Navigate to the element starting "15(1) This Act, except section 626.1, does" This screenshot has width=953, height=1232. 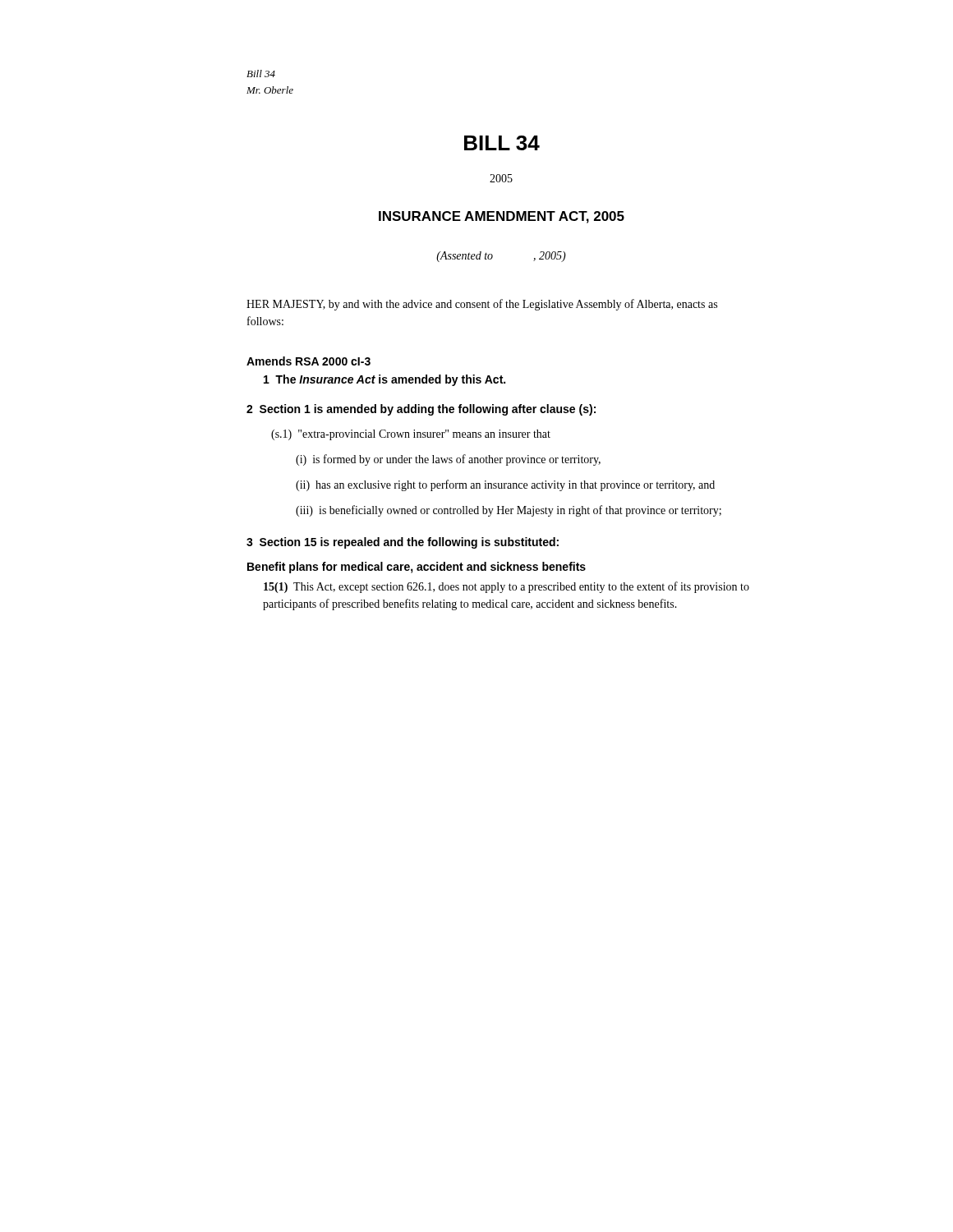tap(506, 595)
